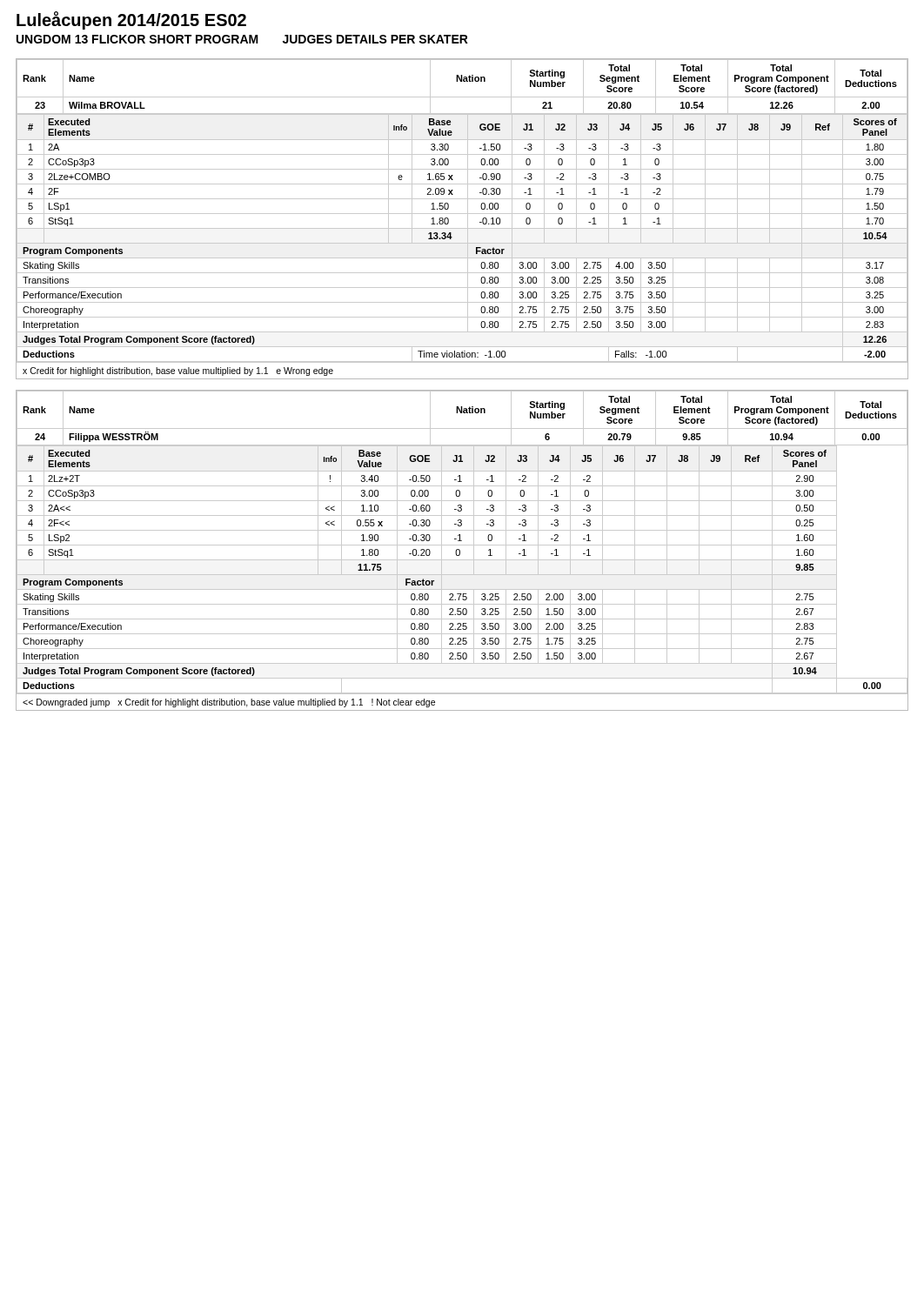This screenshot has width=924, height=1305.
Task: Point to the element starting "x Credit for highlight"
Action: [x=178, y=371]
